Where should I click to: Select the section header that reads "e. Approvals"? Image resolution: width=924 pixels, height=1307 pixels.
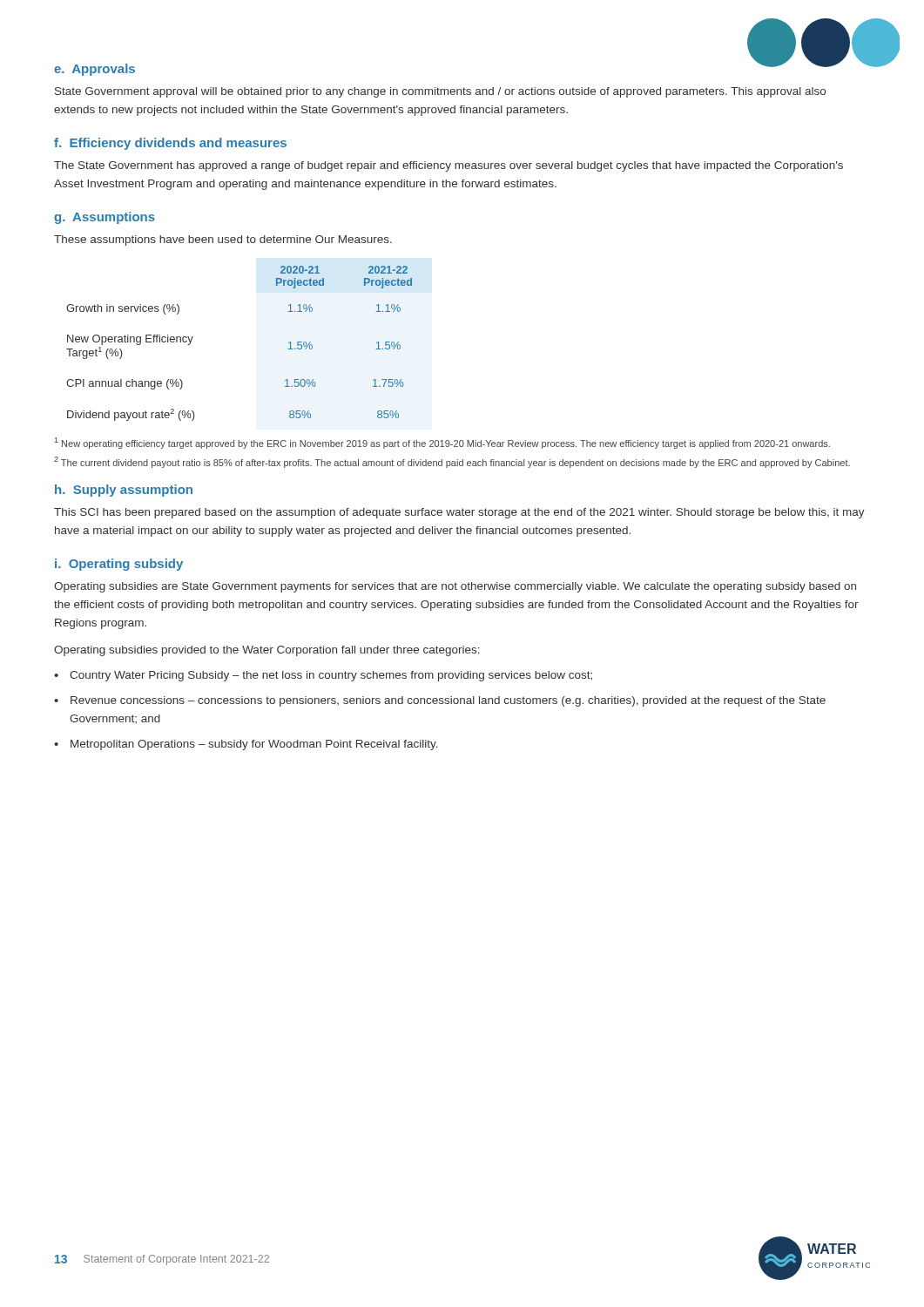click(95, 68)
